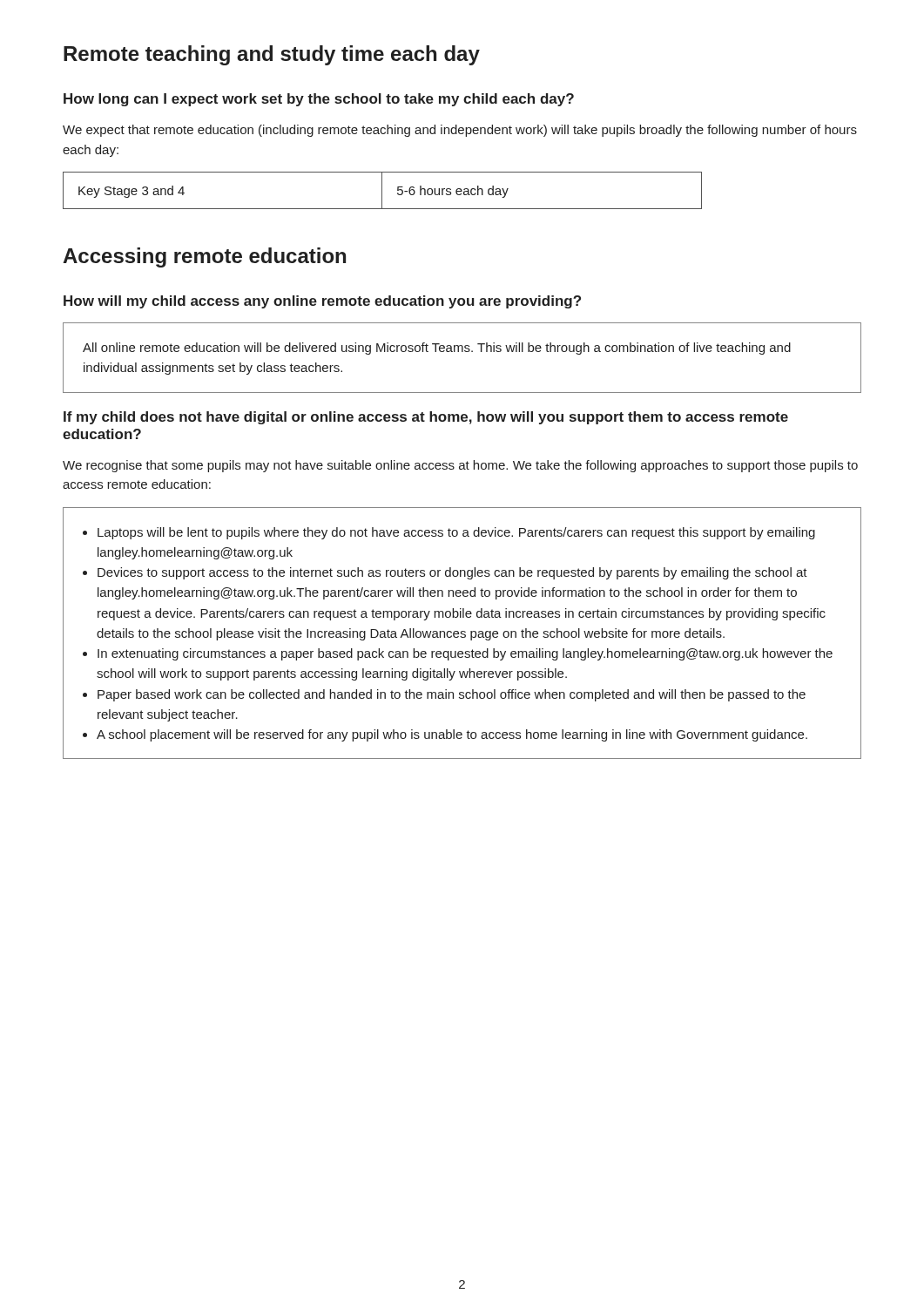Screen dimensions: 1307x924
Task: Point to the block beginning "Paper based work can be collected and handed"
Action: (469, 704)
